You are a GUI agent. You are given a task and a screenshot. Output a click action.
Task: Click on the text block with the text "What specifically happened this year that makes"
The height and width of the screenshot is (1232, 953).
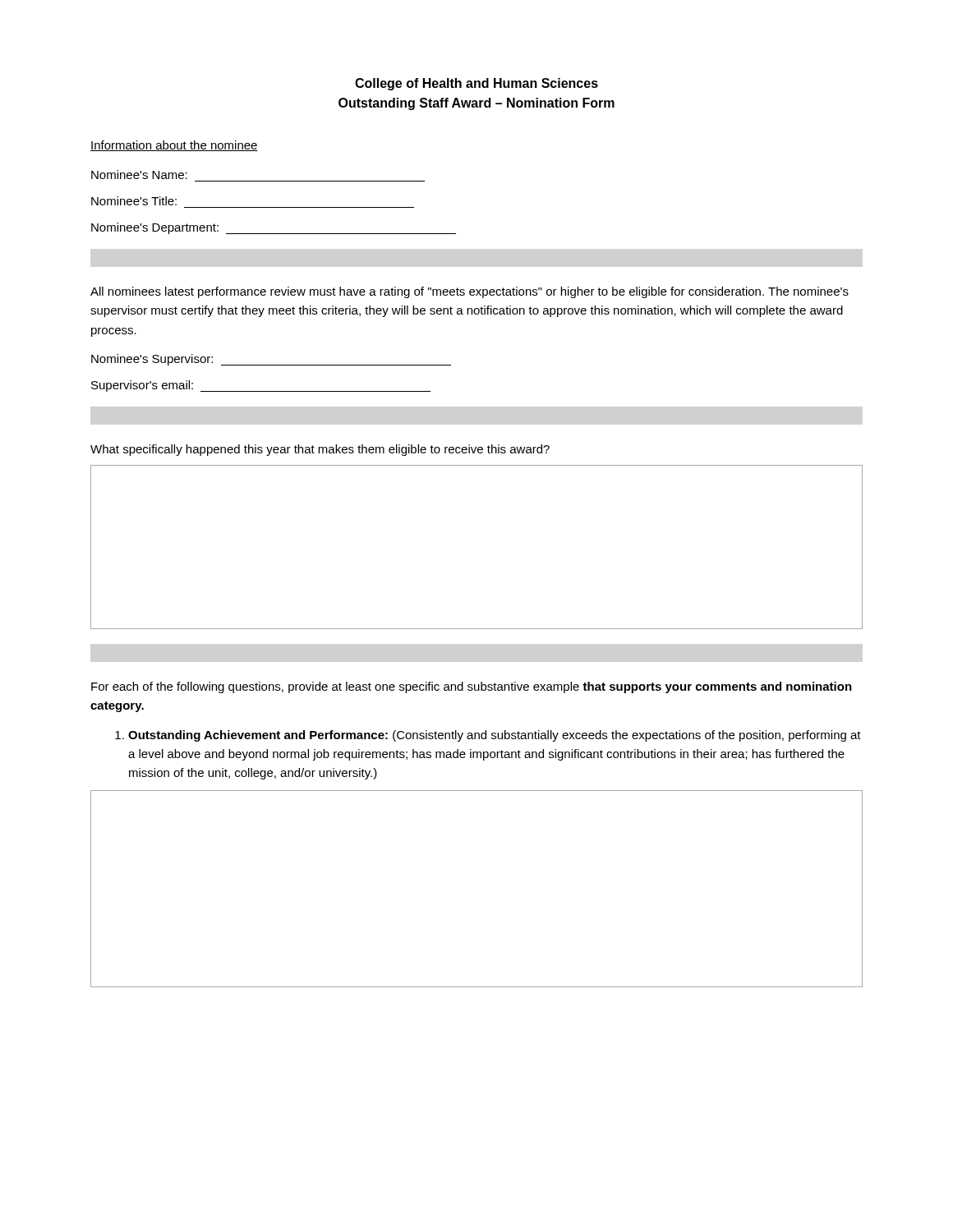click(x=320, y=449)
